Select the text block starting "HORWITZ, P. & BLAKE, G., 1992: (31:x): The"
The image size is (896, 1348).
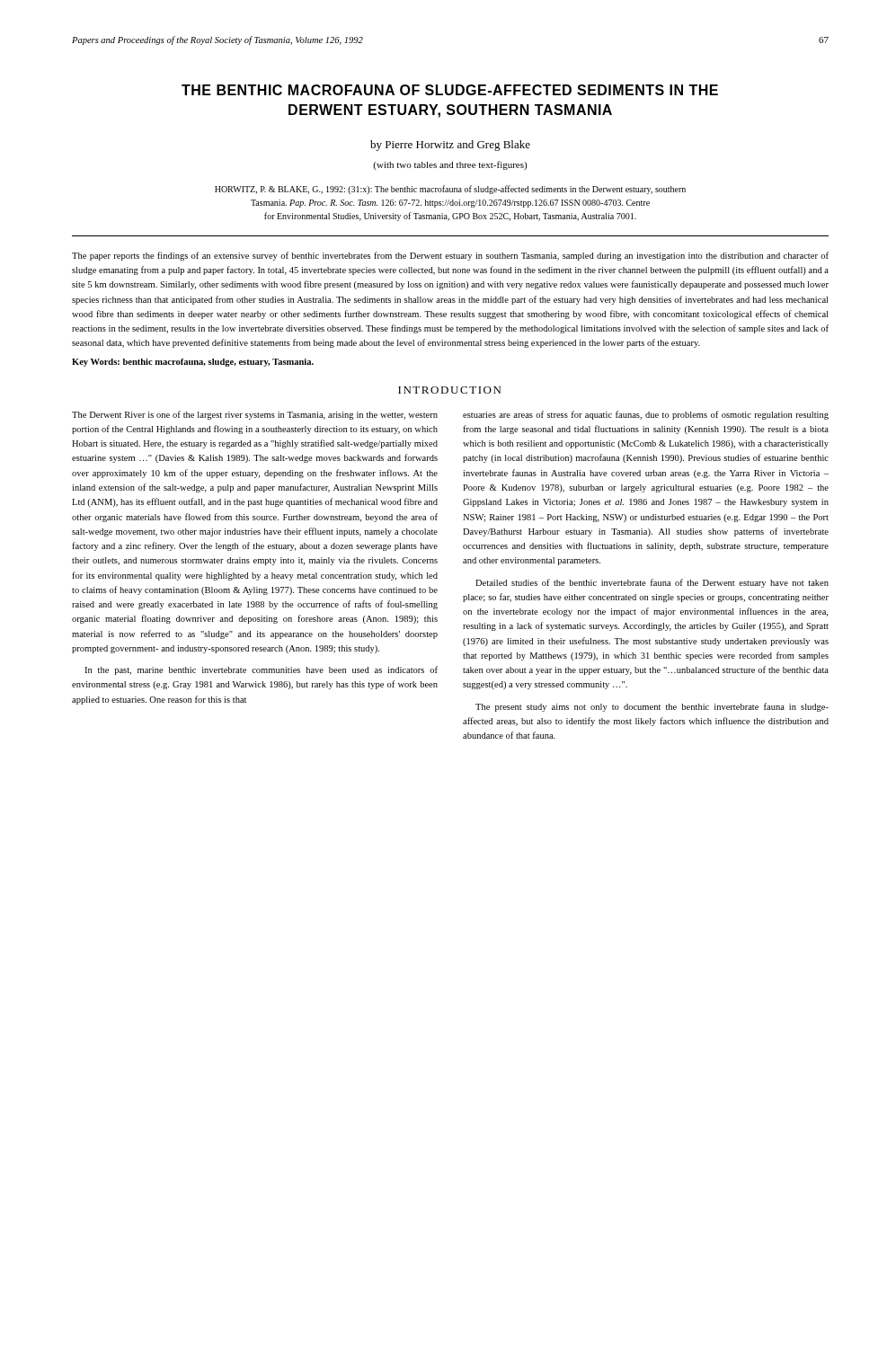[x=450, y=202]
